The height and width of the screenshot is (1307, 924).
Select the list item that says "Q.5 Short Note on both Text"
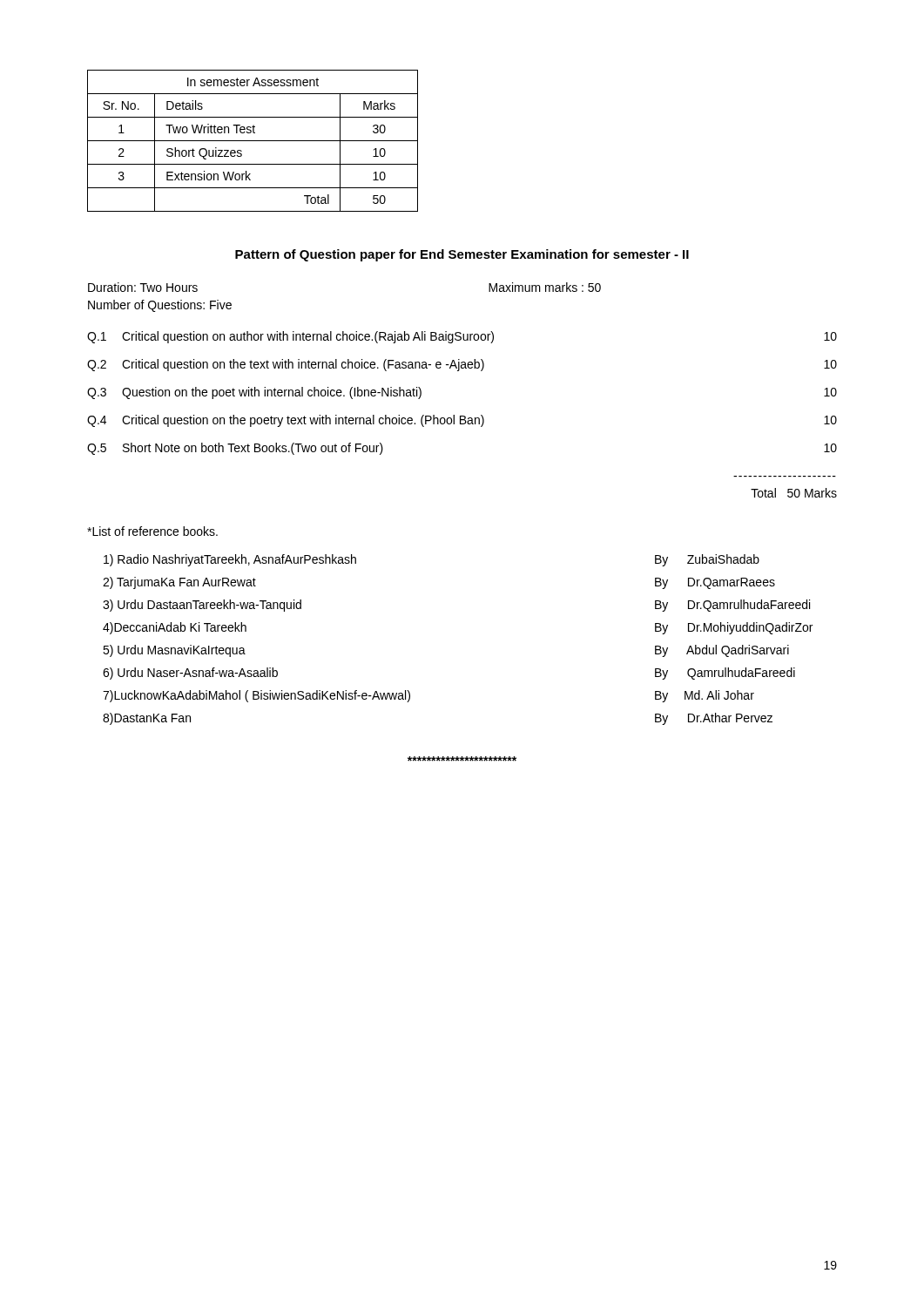coord(261,449)
